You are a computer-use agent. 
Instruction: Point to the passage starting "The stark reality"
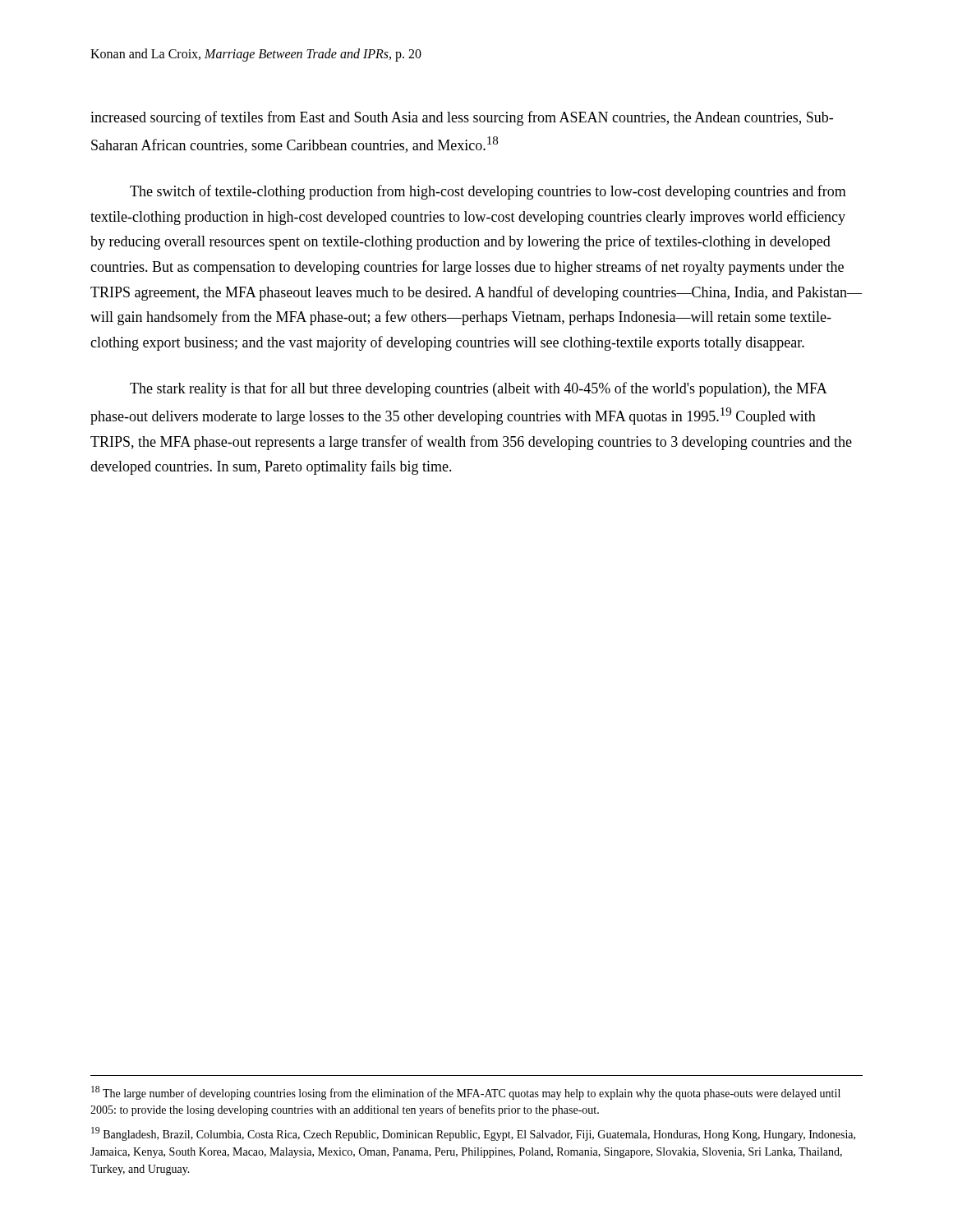click(471, 428)
